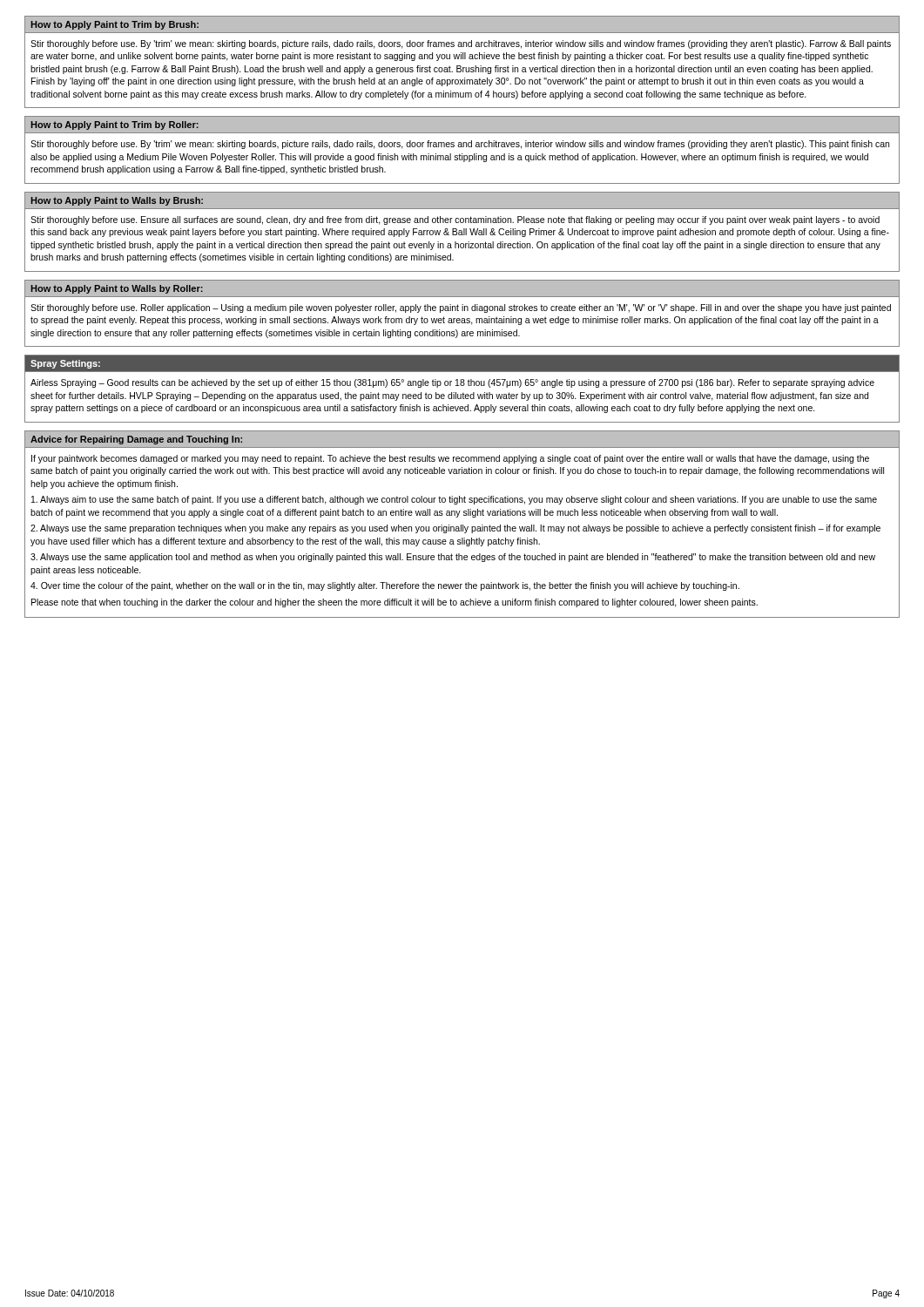Locate the block of text that opens with "Please note that when touching in the darker"
The image size is (924, 1307).
[x=394, y=602]
